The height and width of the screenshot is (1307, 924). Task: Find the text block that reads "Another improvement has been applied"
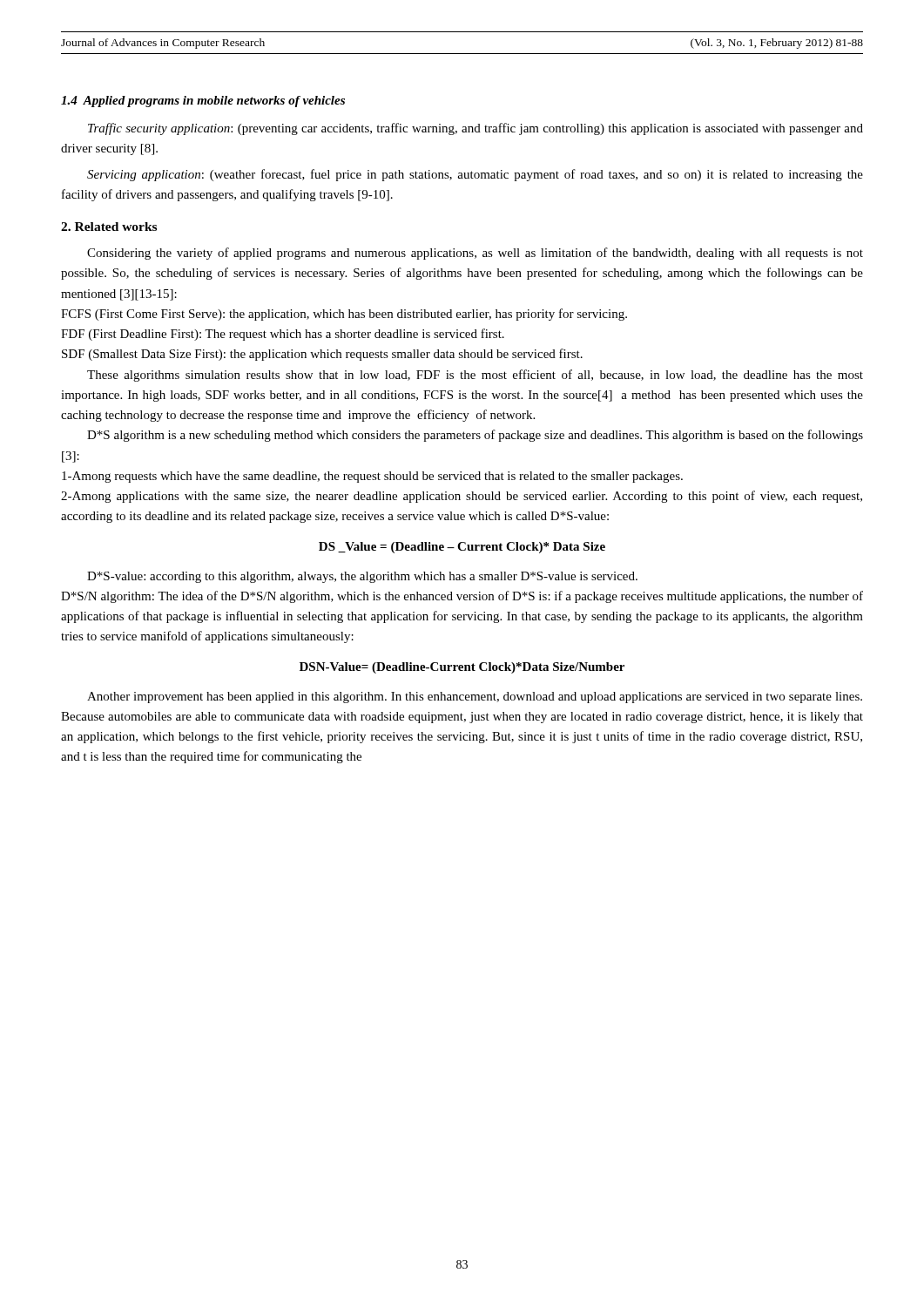pos(462,727)
